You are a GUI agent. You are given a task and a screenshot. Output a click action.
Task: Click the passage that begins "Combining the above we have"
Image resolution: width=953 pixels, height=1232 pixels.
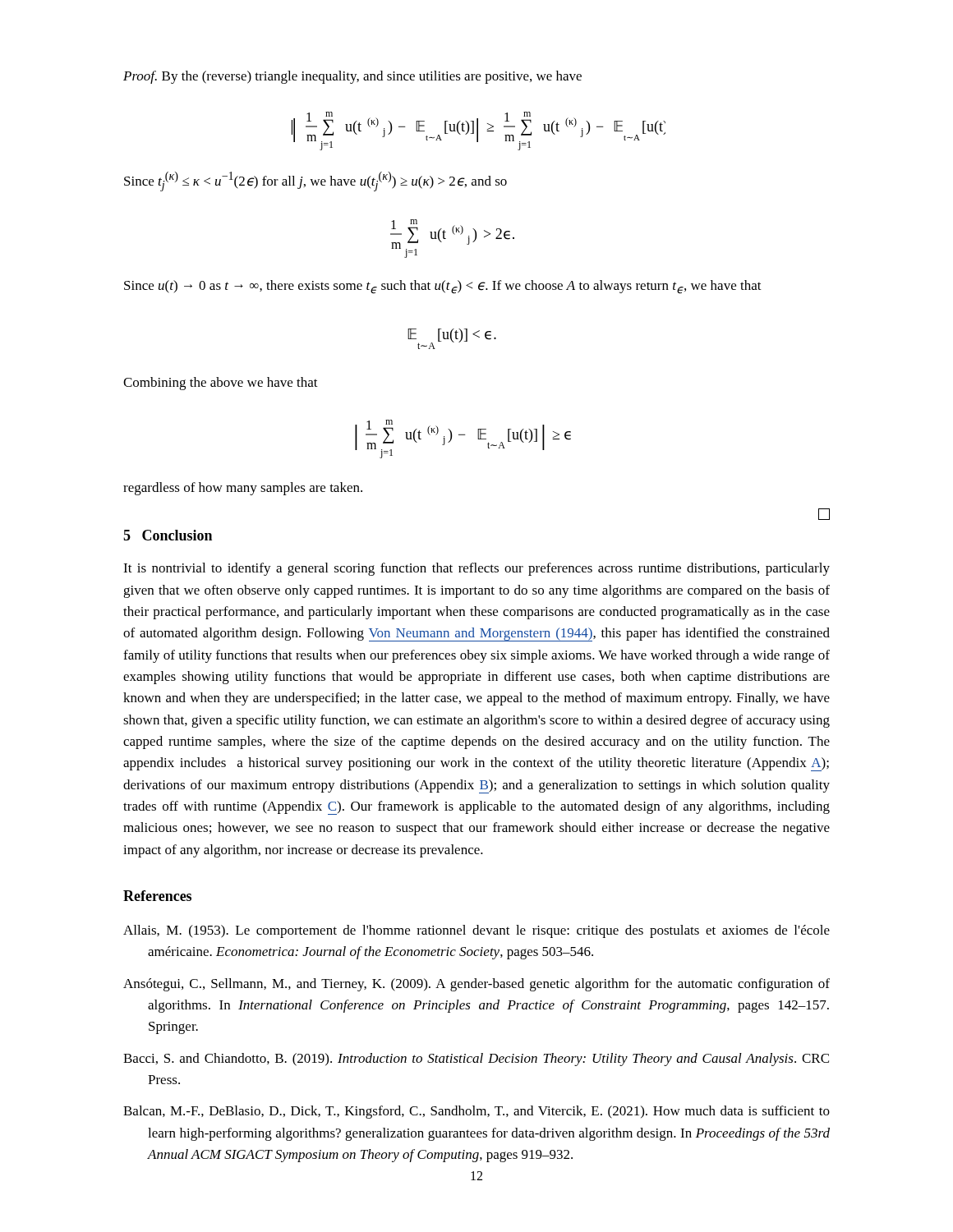pyautogui.click(x=220, y=382)
